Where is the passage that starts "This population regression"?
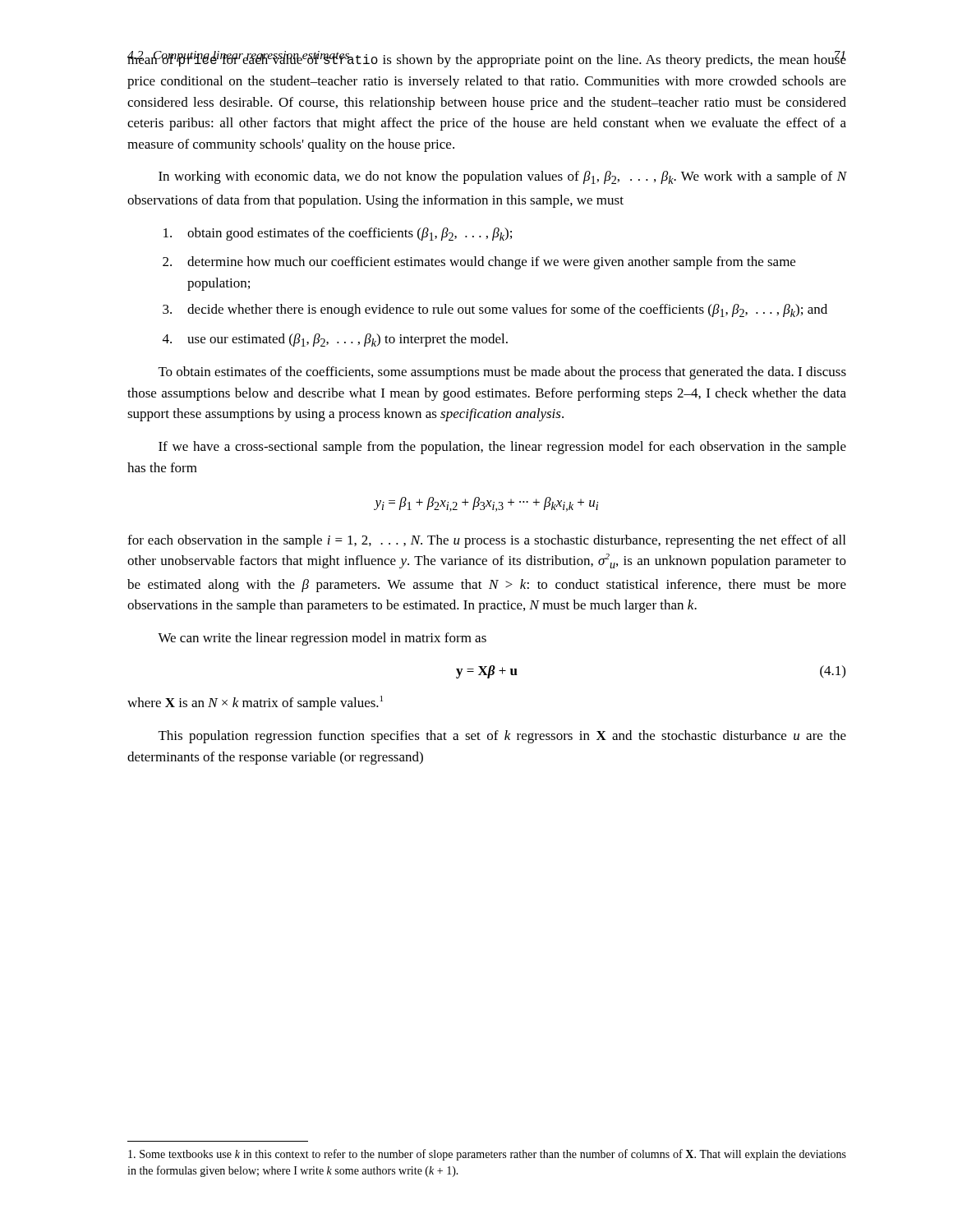Screen dimensions: 1232x953 (487, 746)
